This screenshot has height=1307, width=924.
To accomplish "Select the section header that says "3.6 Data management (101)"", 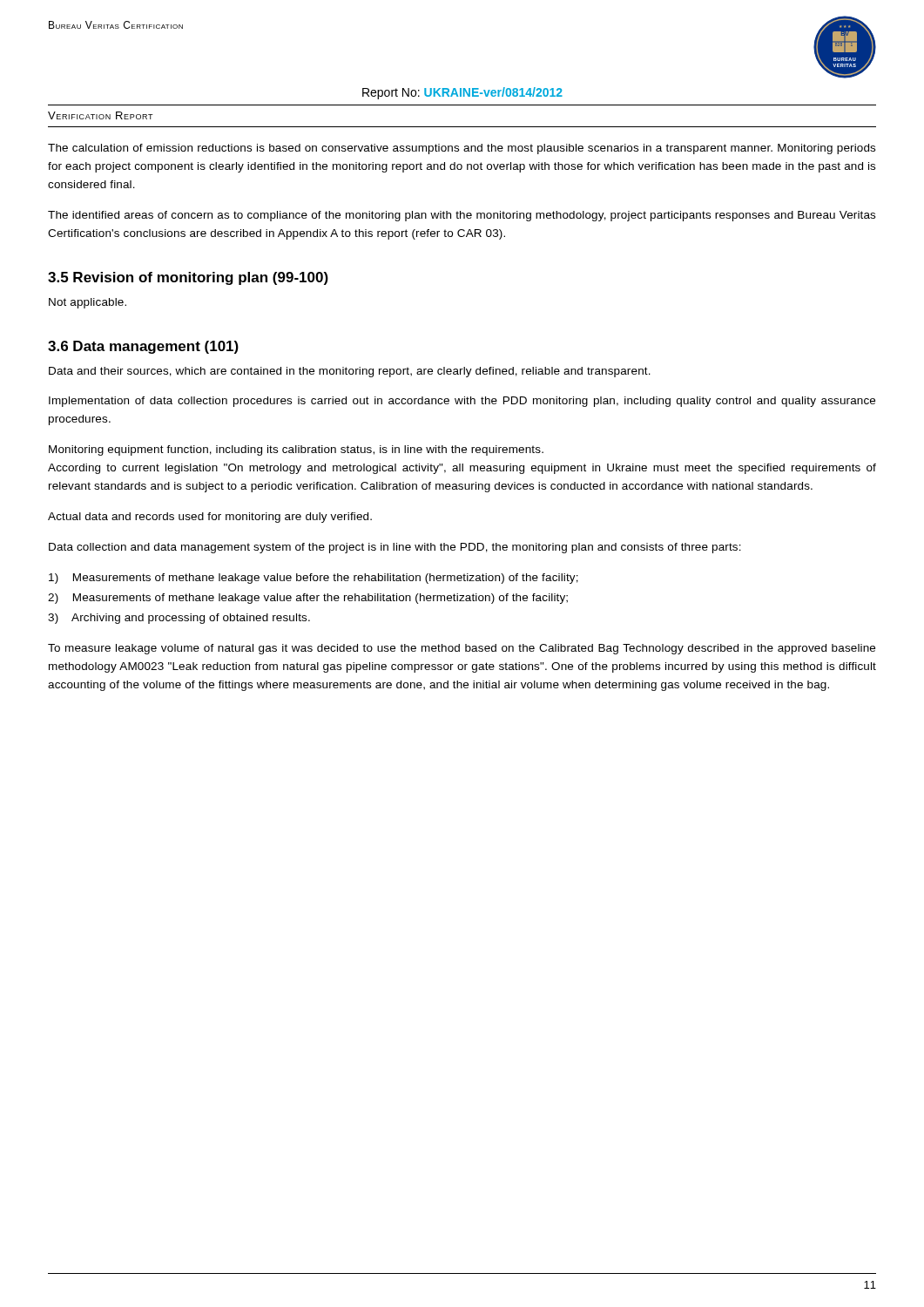I will (143, 346).
